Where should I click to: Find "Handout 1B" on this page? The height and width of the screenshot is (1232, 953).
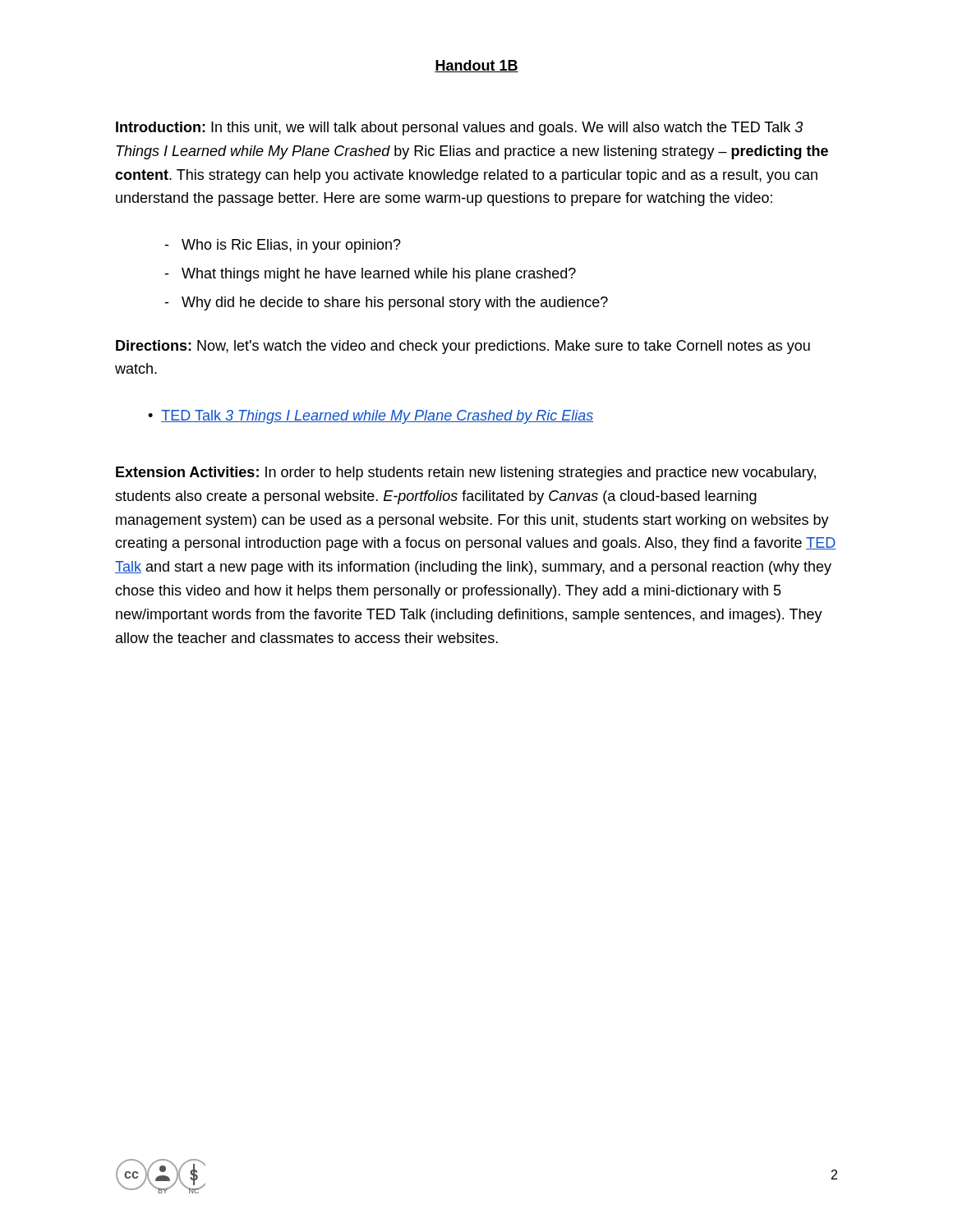[476, 66]
